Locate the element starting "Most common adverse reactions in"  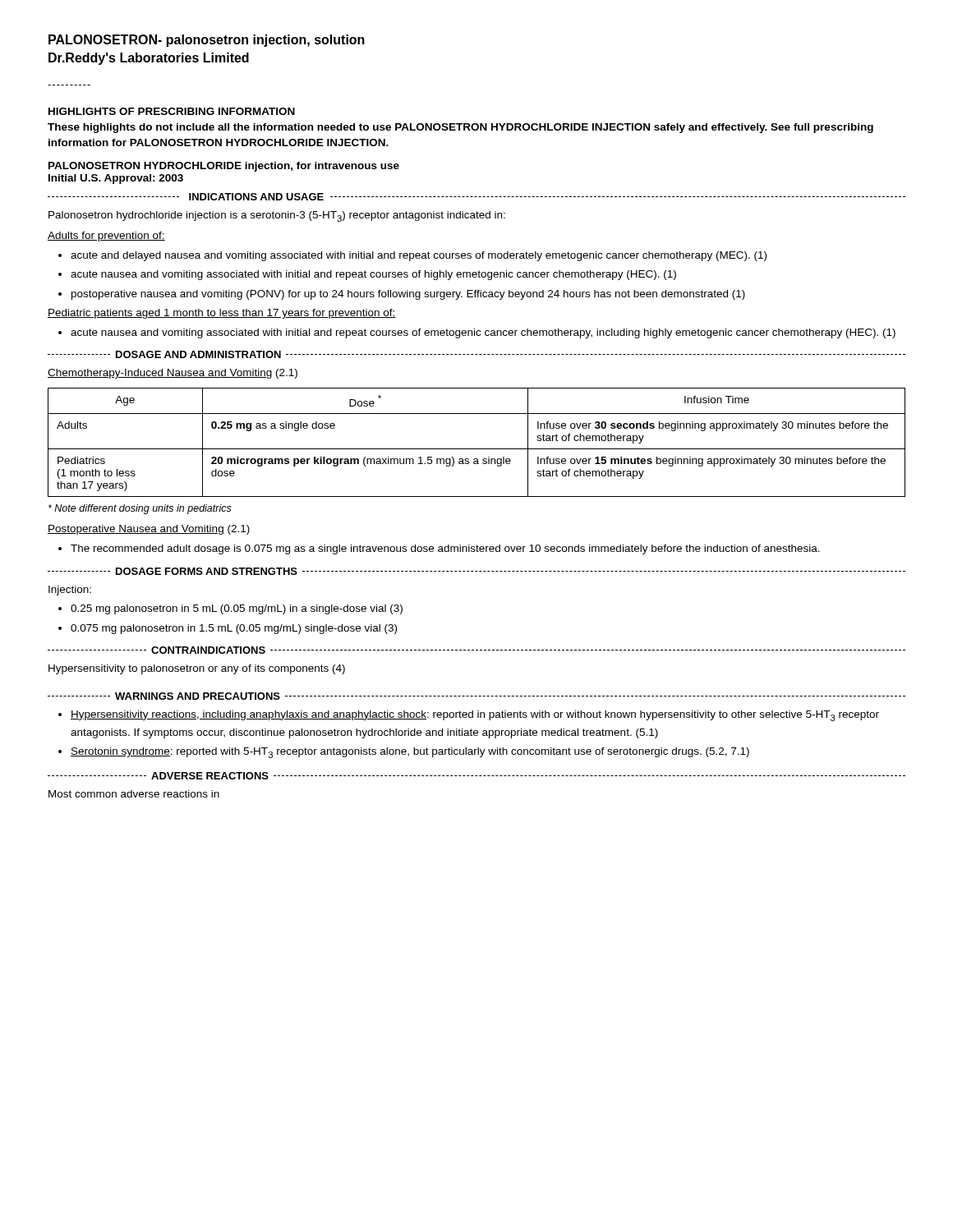pyautogui.click(x=134, y=794)
